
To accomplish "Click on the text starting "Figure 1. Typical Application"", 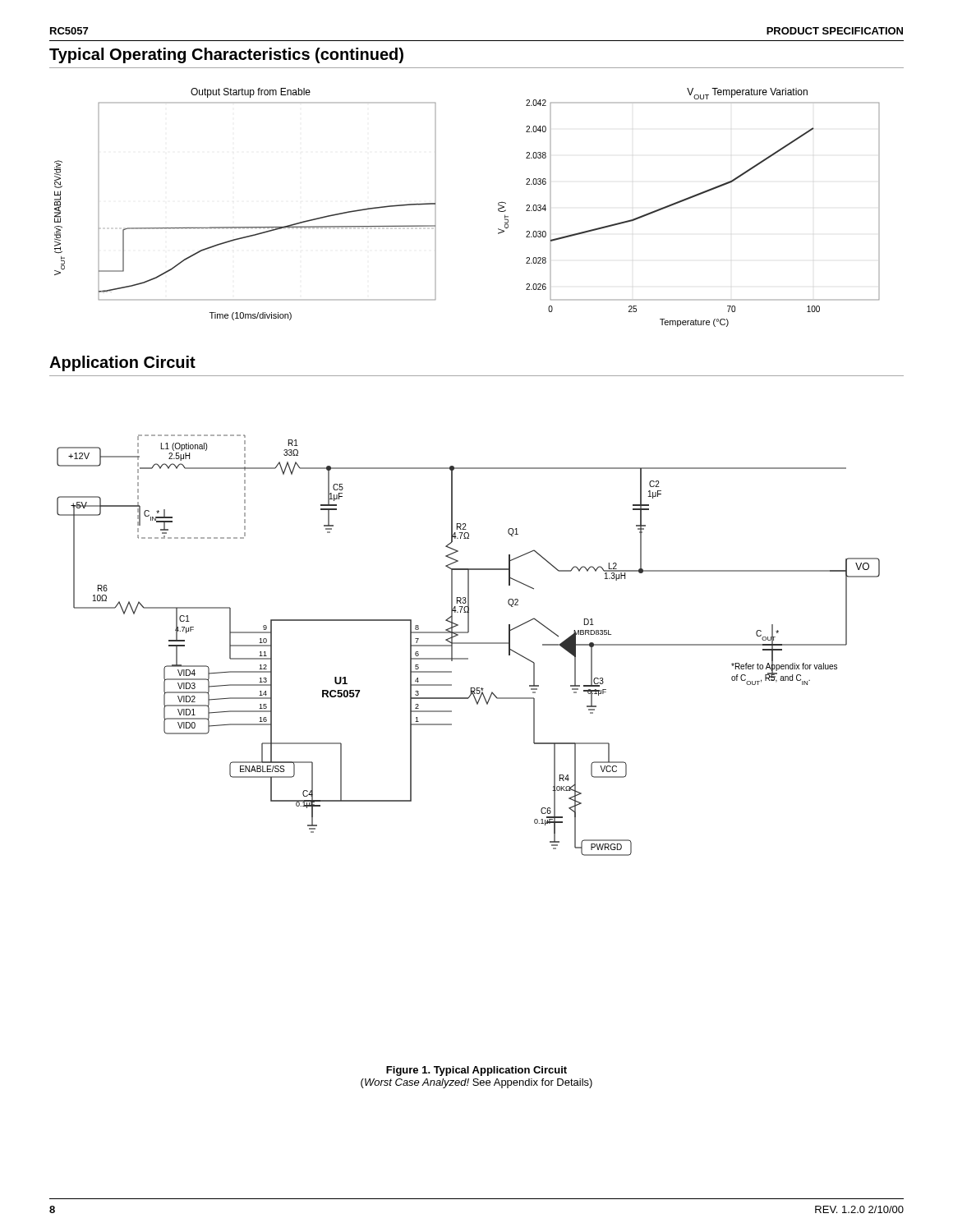I will pos(476,1076).
